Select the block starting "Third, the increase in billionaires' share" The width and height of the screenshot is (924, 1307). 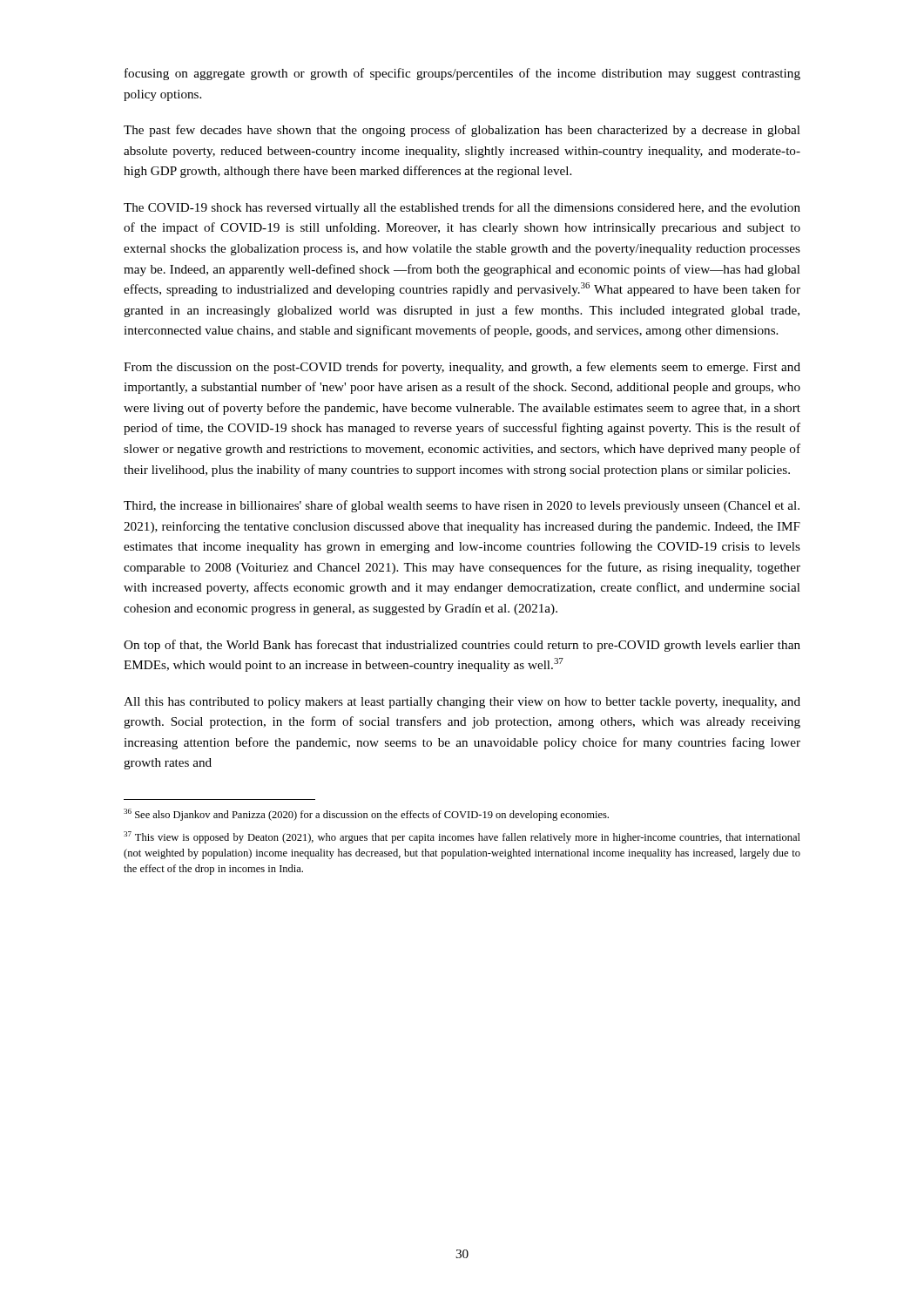point(462,556)
